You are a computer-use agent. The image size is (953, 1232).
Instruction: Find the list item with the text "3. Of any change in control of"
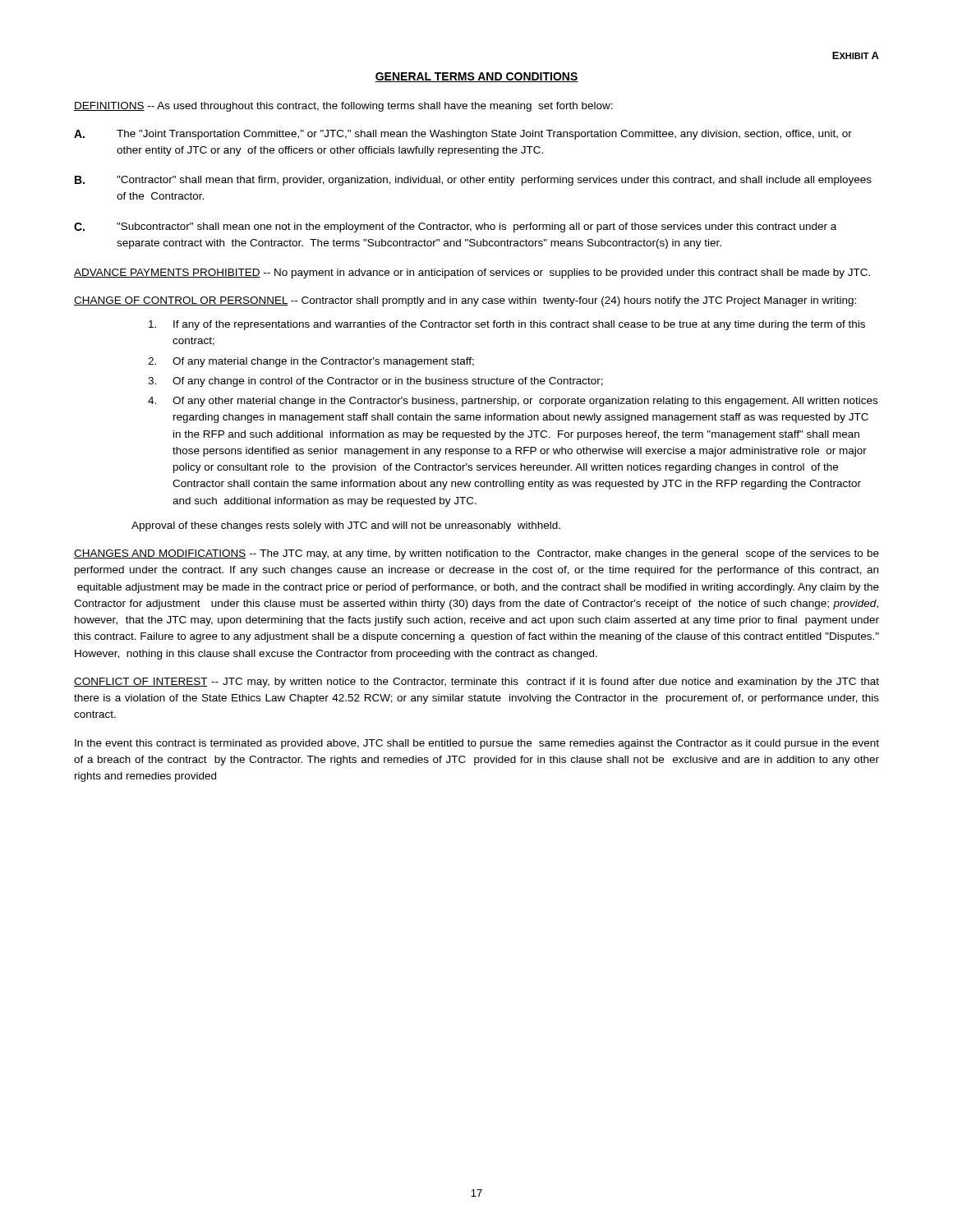click(513, 381)
